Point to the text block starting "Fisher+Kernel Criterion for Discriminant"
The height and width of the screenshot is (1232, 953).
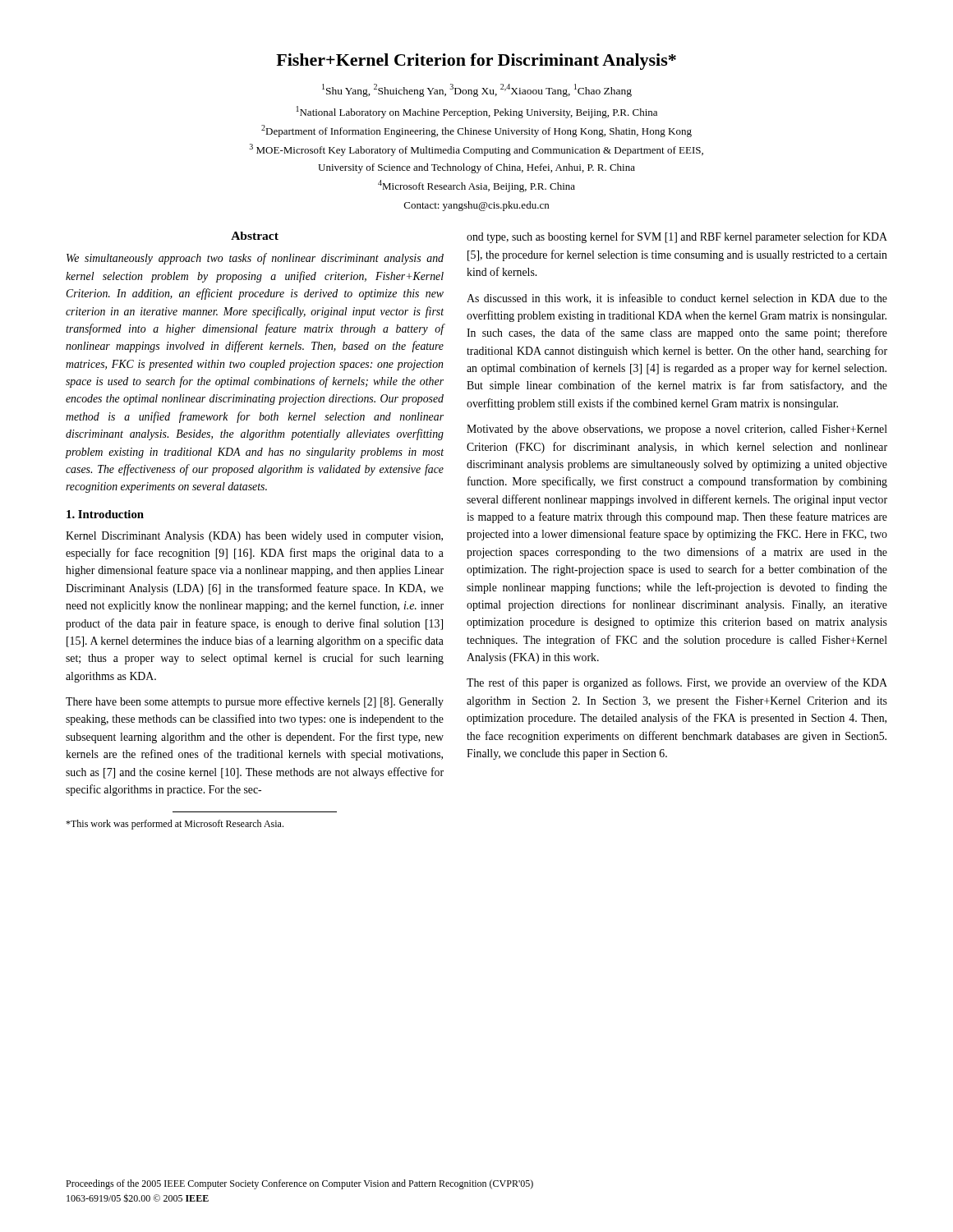(476, 60)
